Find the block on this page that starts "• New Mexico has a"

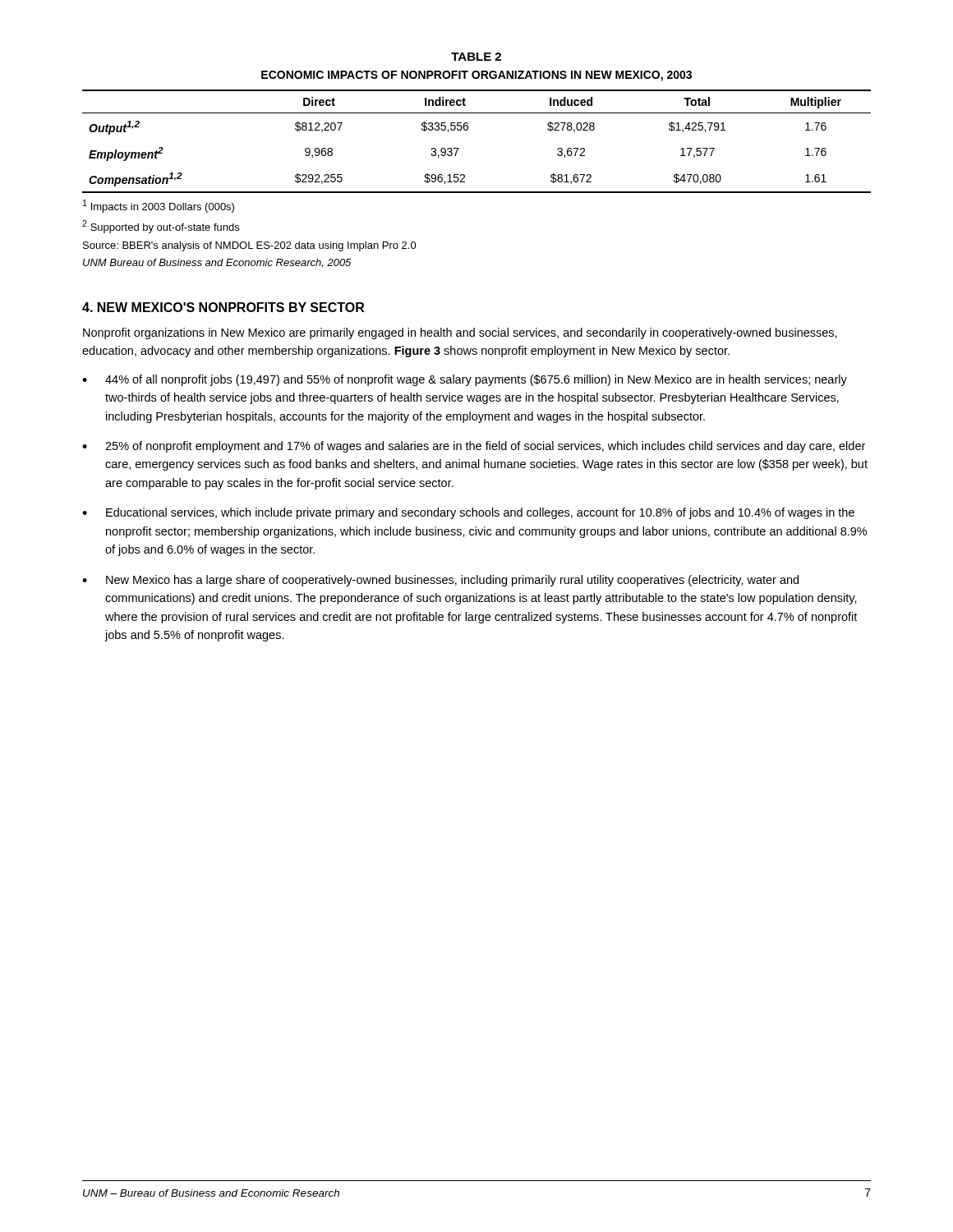click(476, 608)
